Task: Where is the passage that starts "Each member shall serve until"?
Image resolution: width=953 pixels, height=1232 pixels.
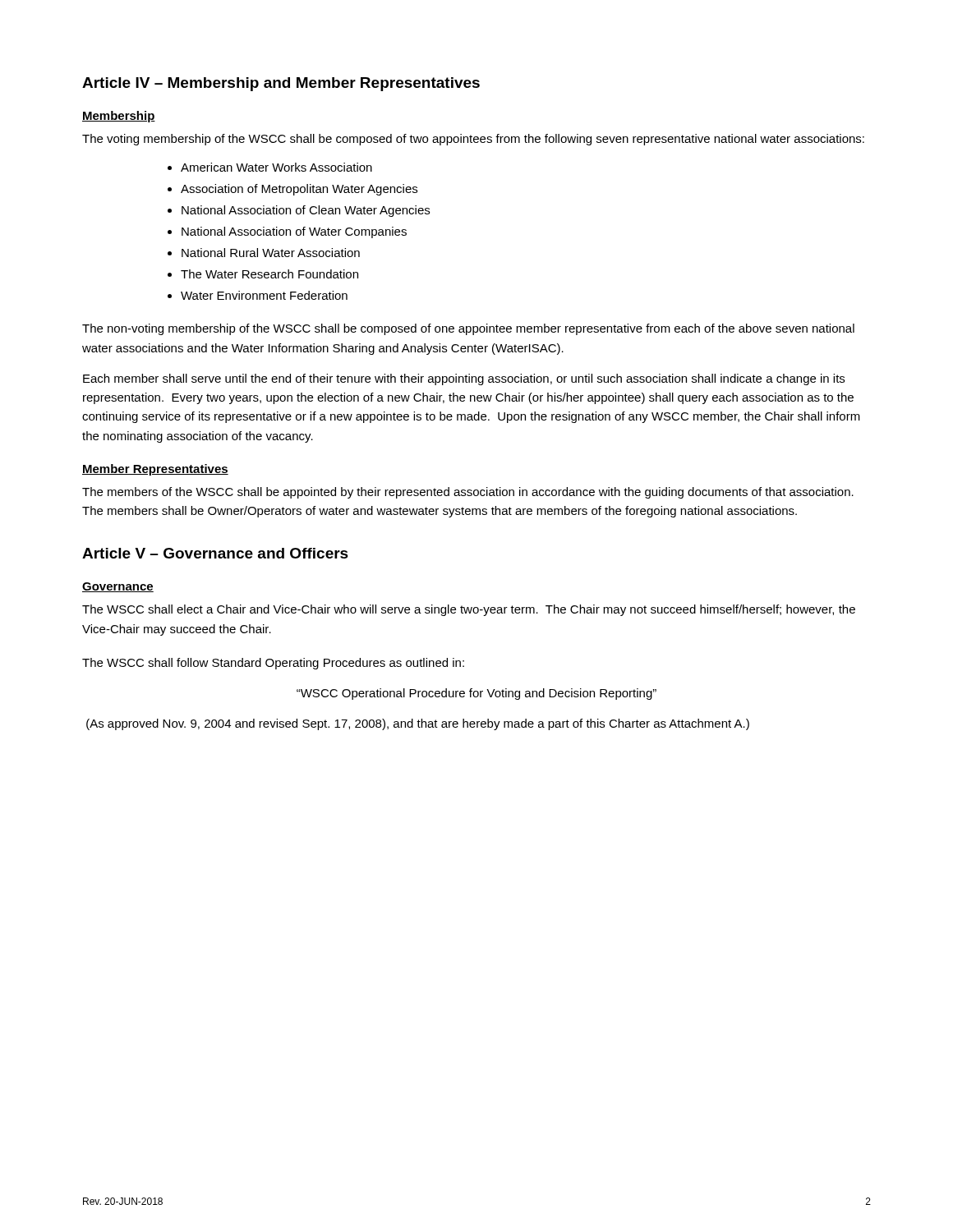Action: [x=471, y=407]
